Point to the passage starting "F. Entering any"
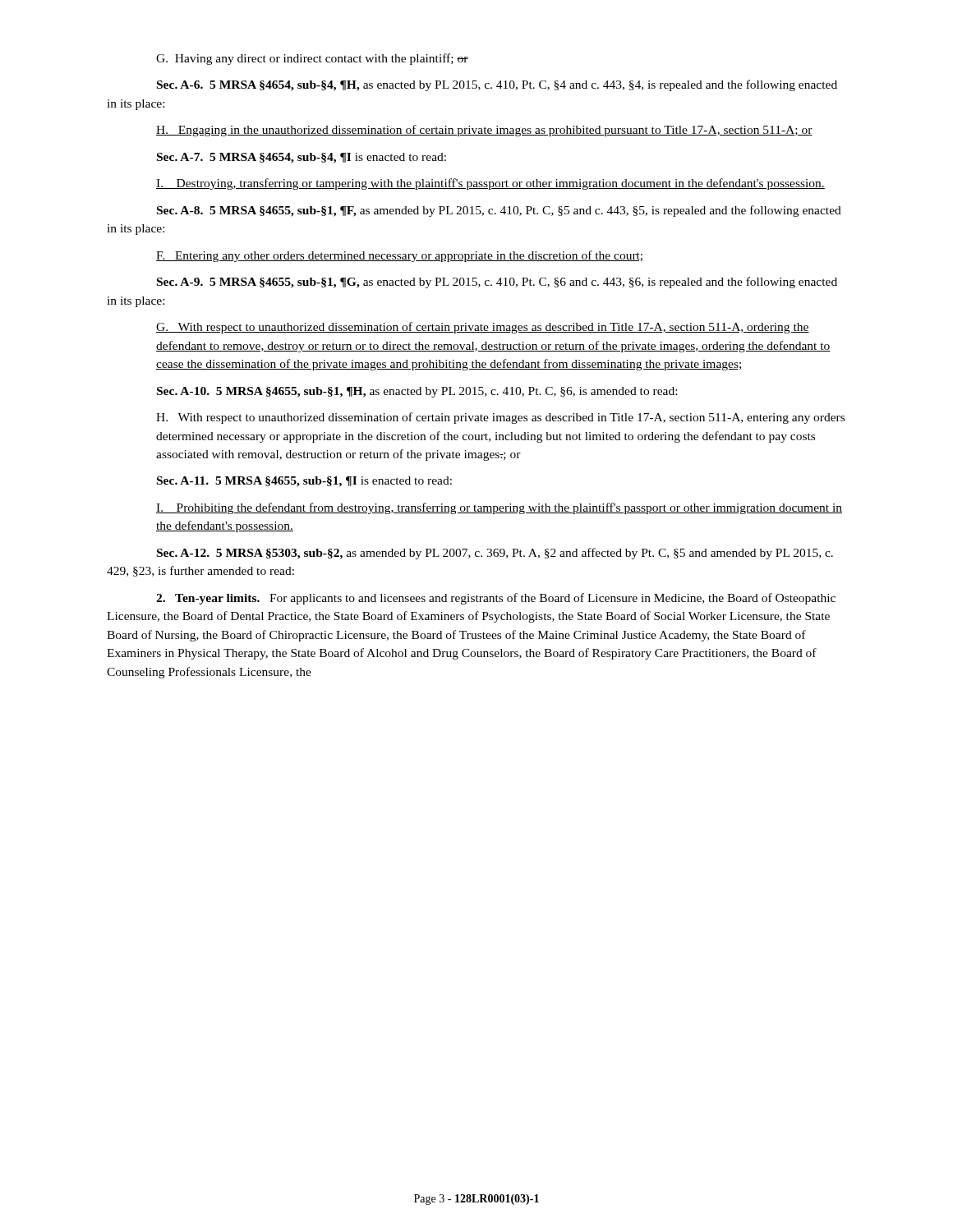This screenshot has width=953, height=1232. click(x=501, y=255)
